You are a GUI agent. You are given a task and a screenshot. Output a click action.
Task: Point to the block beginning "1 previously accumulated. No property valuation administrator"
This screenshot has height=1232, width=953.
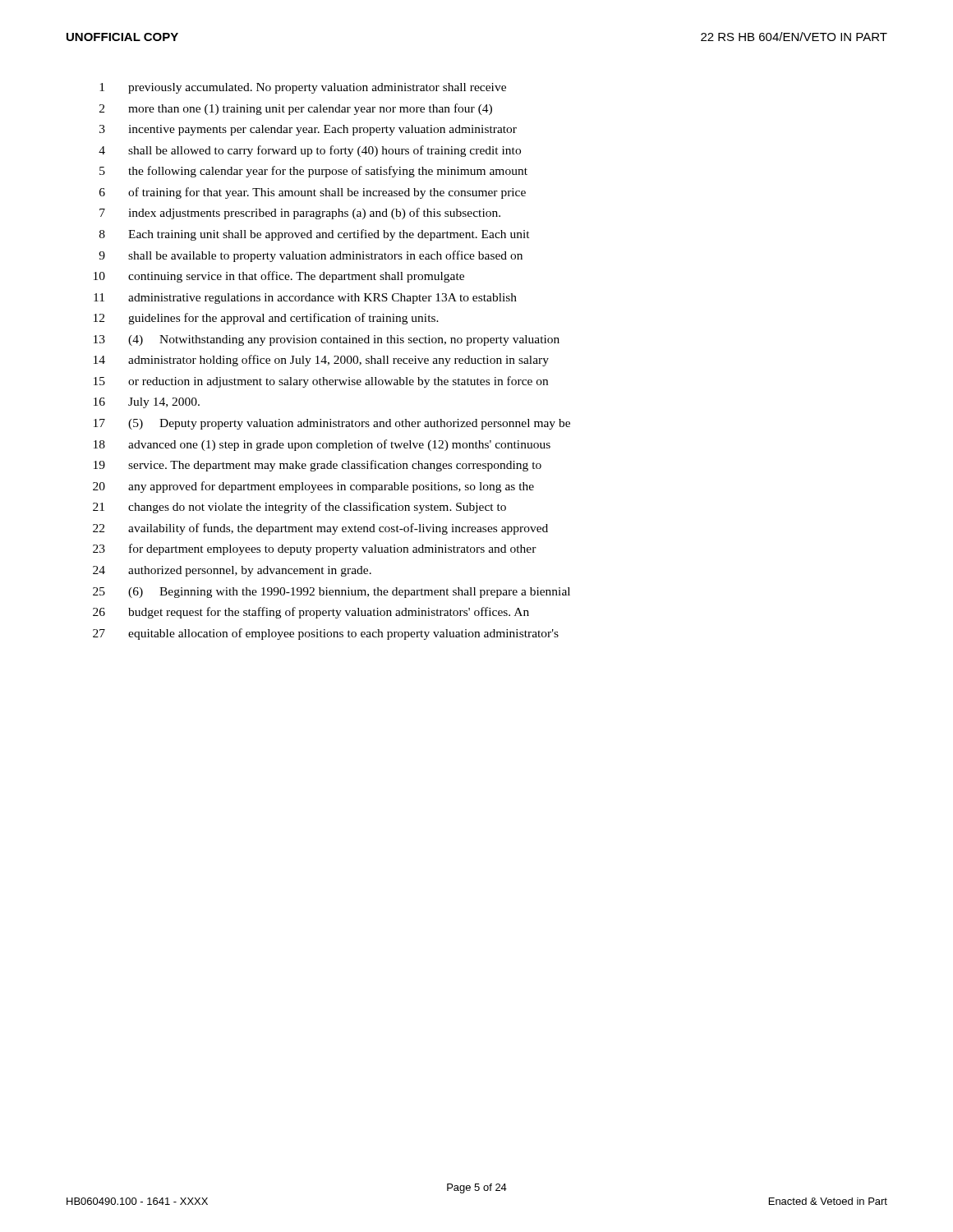click(476, 202)
